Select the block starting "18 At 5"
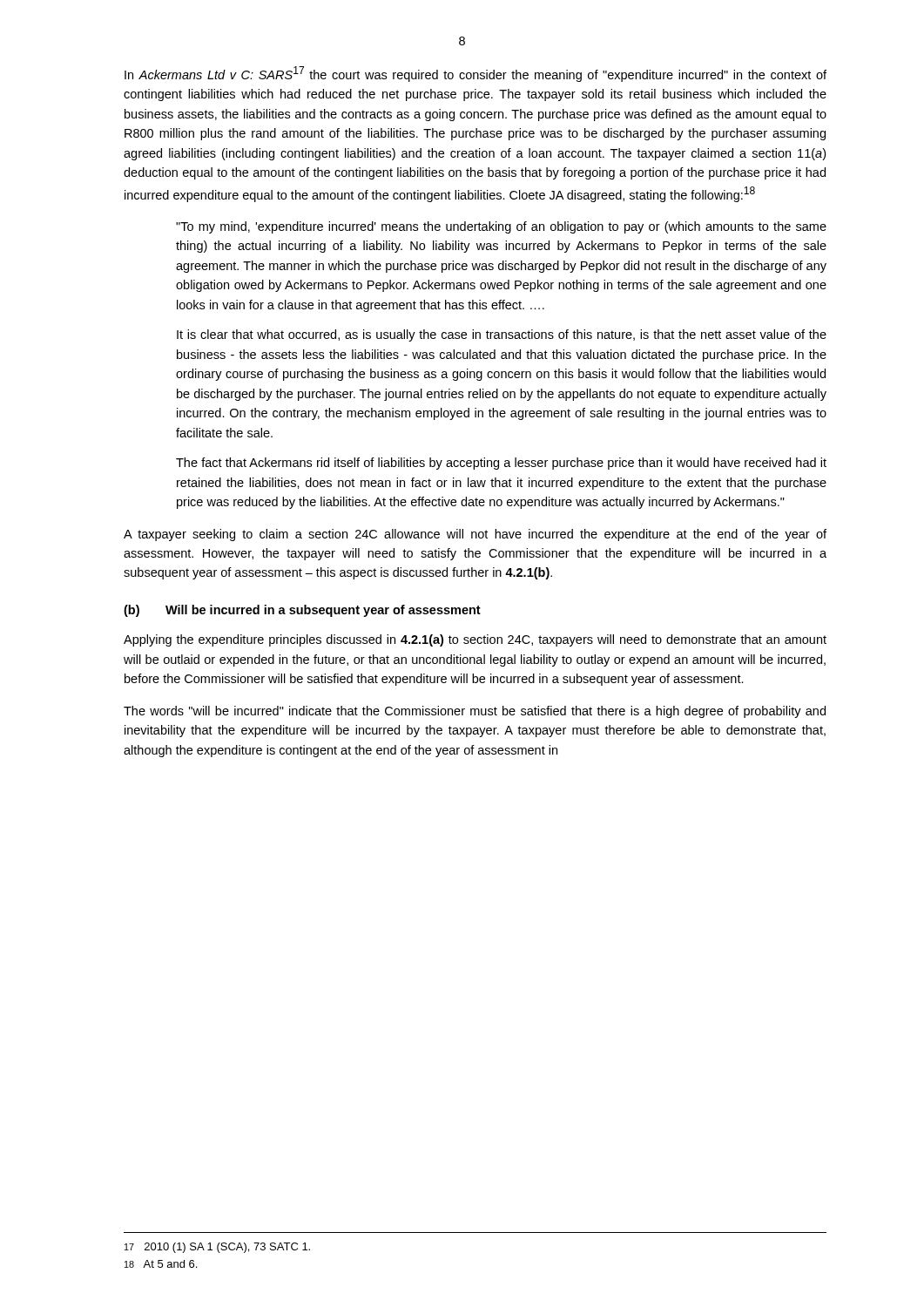Viewport: 924px width, 1307px height. (161, 1264)
